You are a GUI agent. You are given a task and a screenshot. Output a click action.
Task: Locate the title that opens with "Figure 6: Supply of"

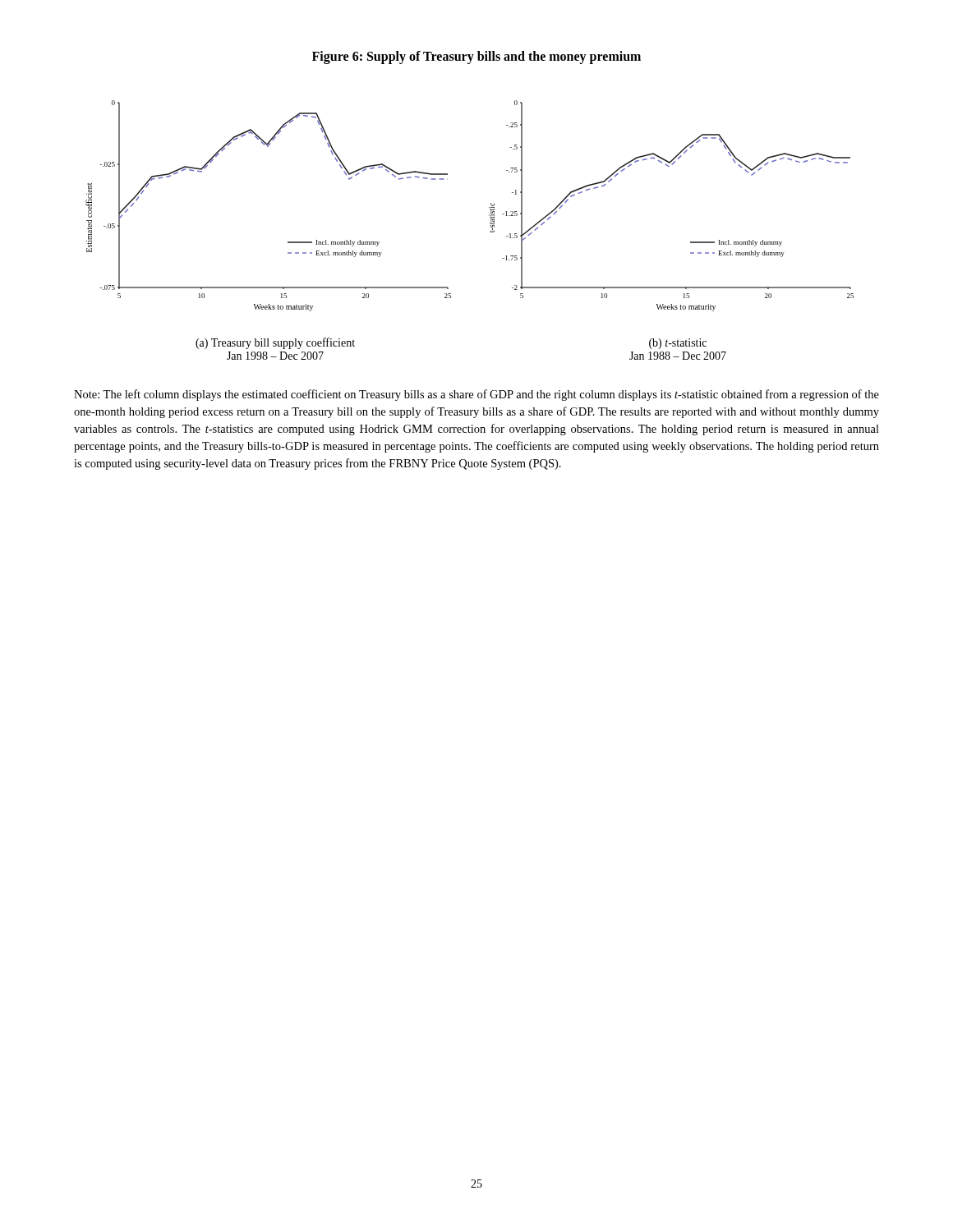pyautogui.click(x=476, y=56)
